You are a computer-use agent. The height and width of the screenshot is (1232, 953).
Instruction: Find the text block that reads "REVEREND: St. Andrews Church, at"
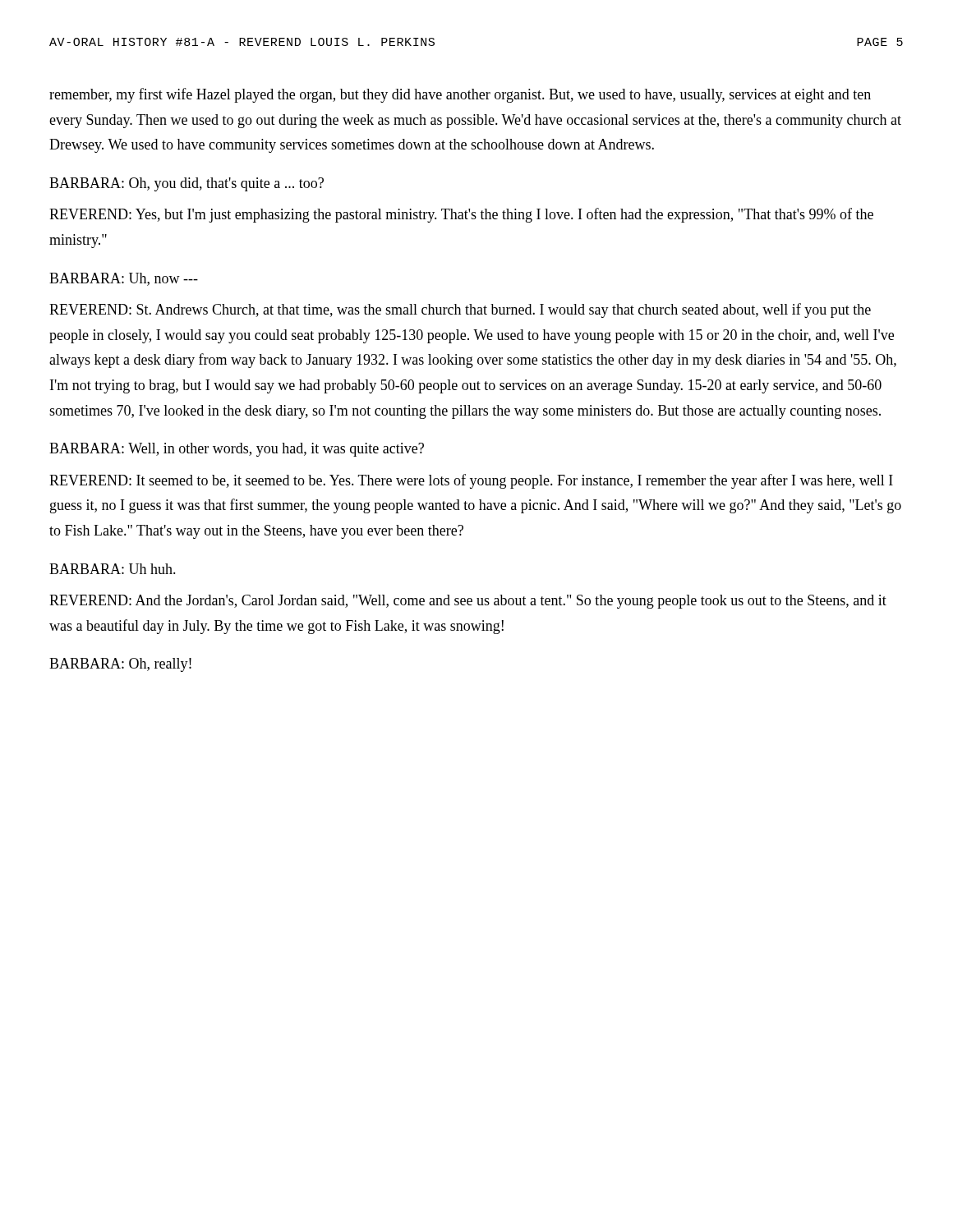click(x=476, y=360)
